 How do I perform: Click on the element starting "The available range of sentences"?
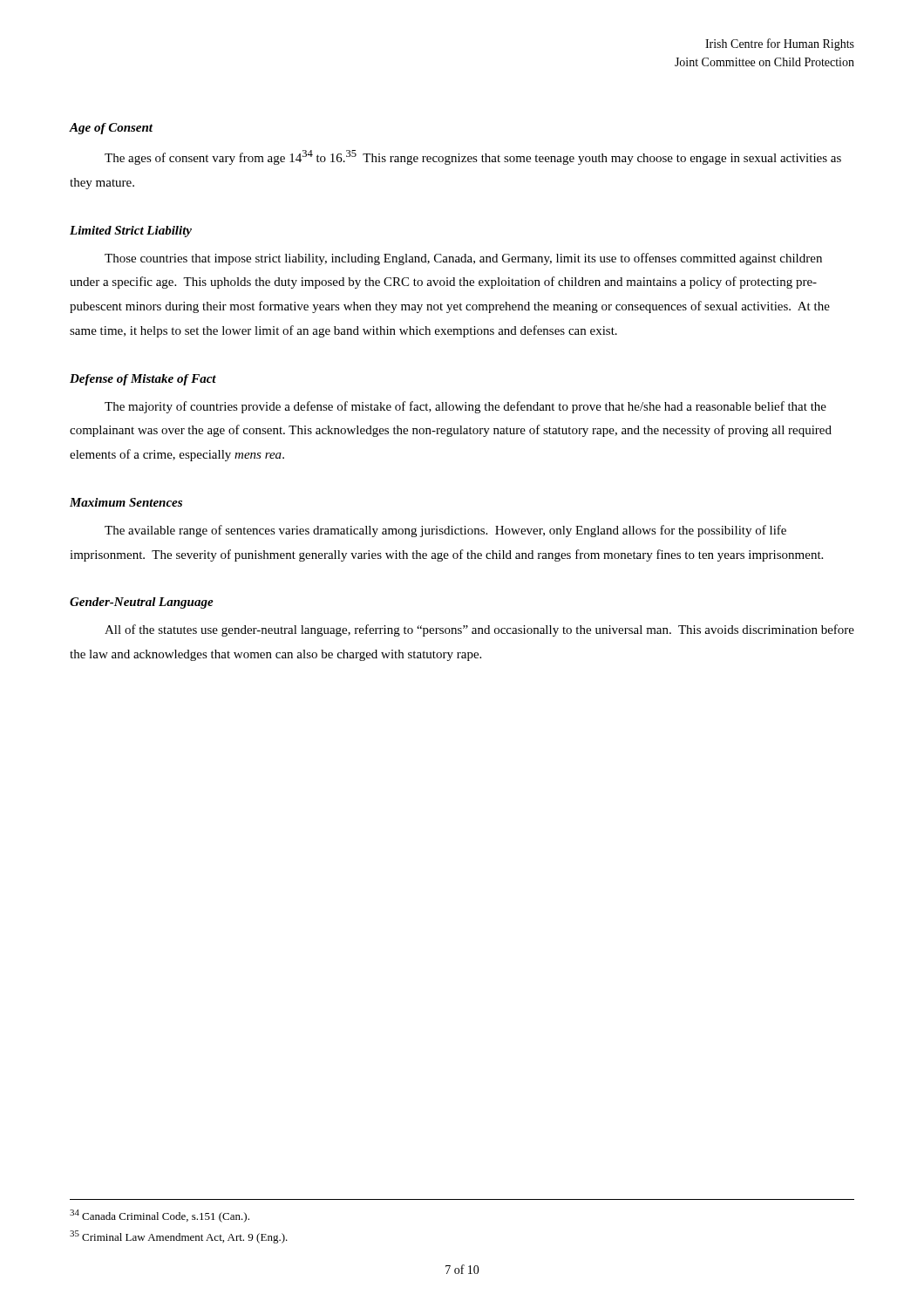(x=447, y=542)
